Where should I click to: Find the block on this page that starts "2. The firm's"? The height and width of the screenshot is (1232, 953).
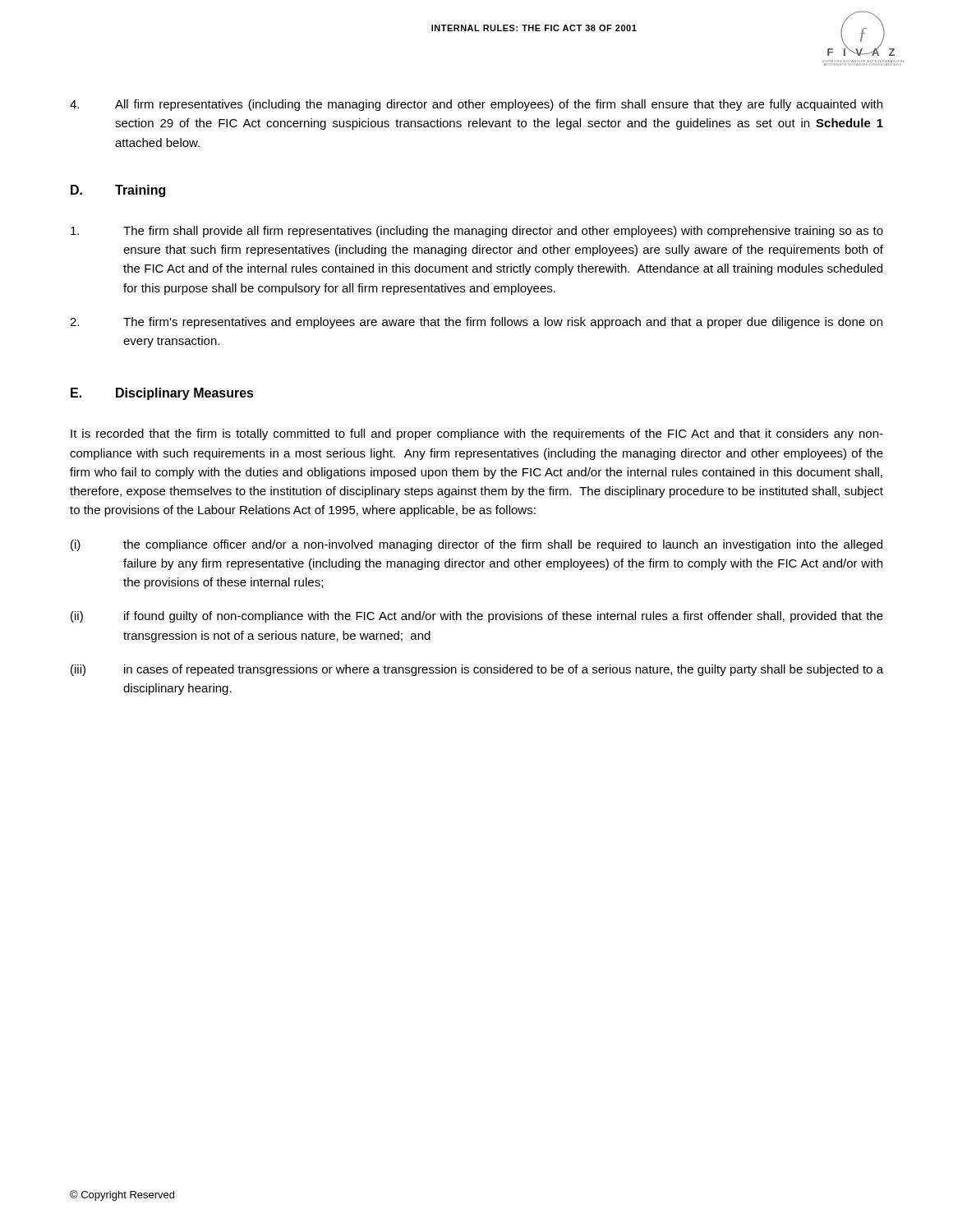(476, 331)
